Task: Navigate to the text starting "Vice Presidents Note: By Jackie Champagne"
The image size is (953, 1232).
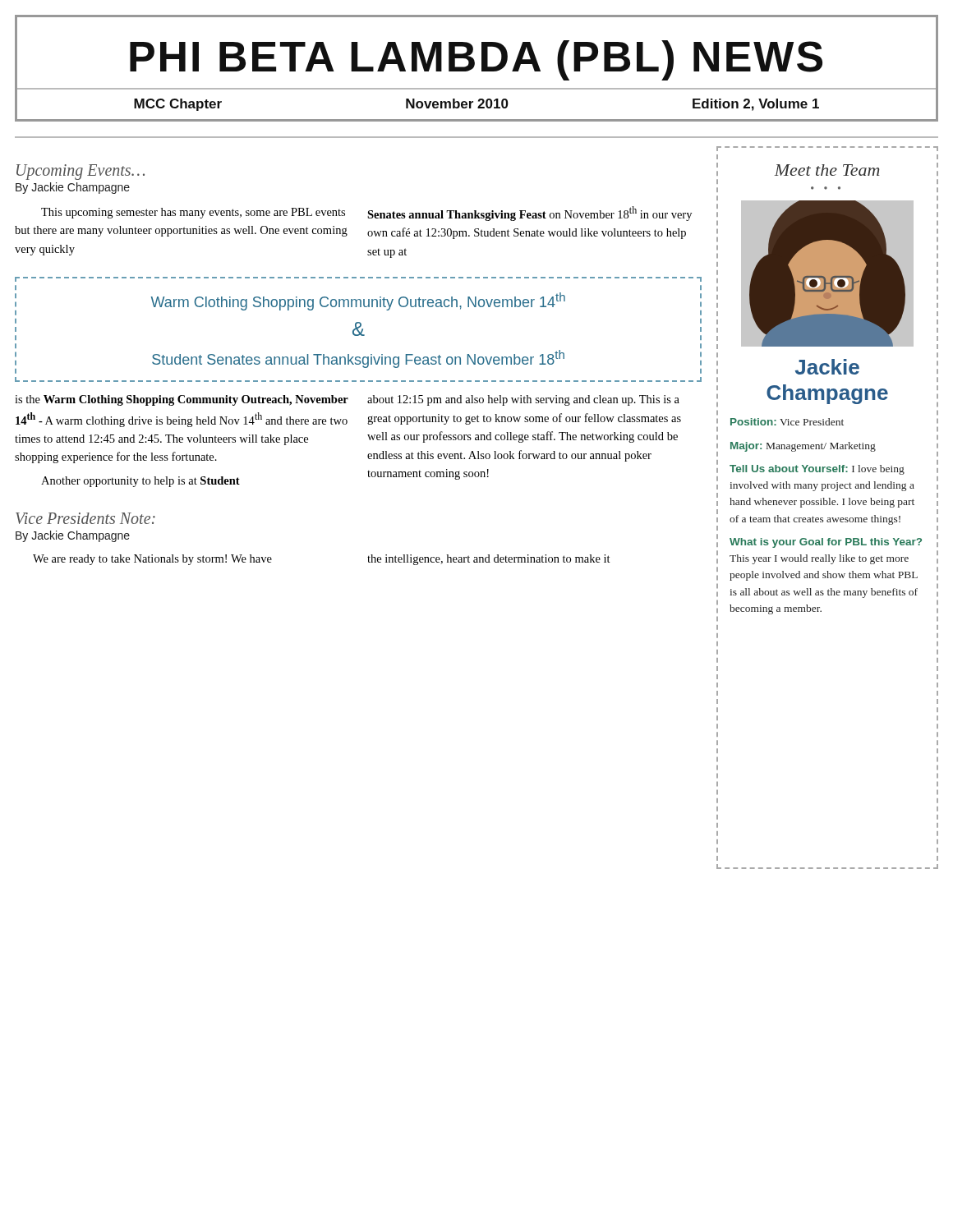Action: (85, 526)
